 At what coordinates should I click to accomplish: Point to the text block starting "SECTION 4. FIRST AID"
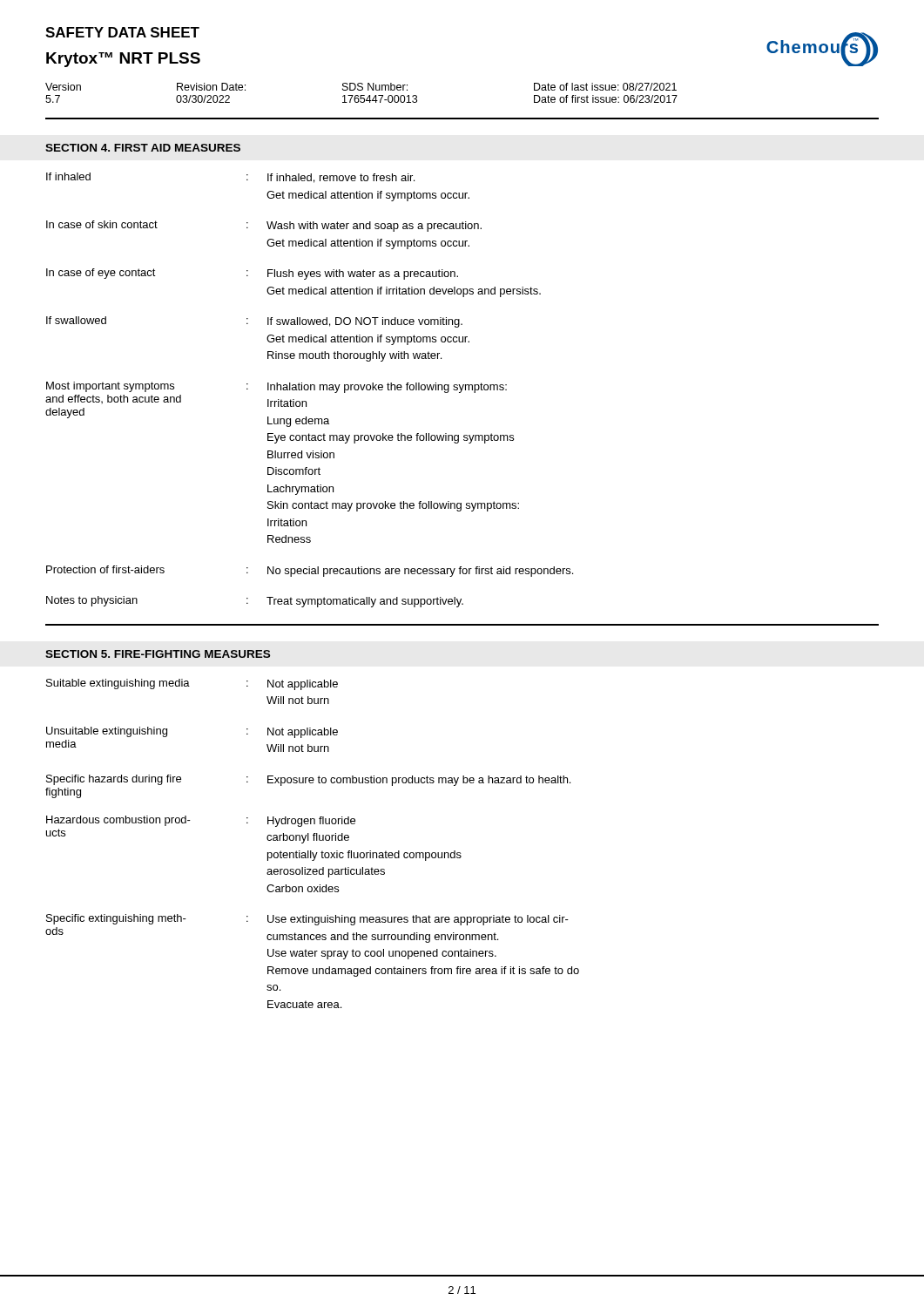[x=143, y=148]
